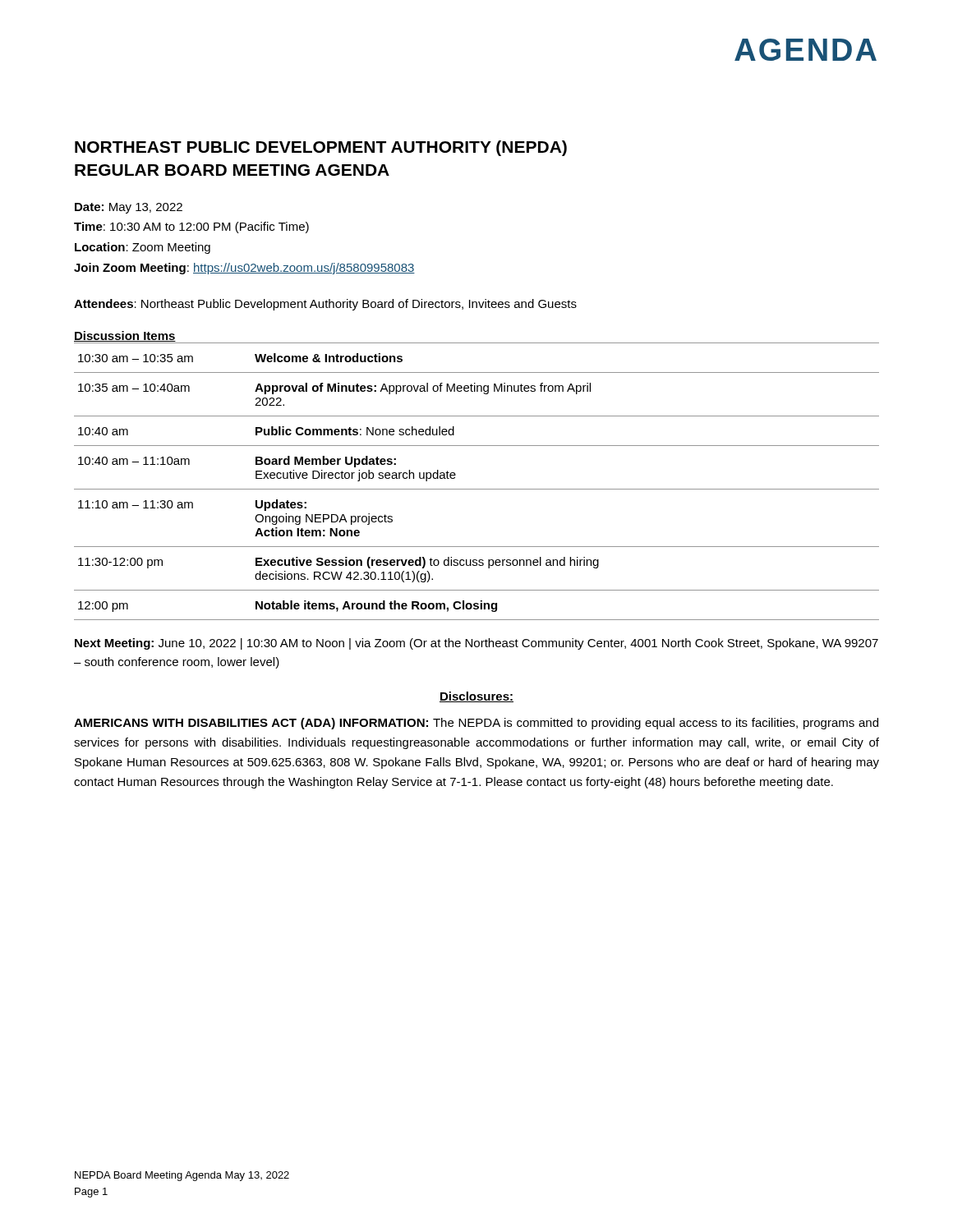Select the passage starting "Date: May 13, 2022"
The width and height of the screenshot is (953, 1232).
tap(244, 237)
